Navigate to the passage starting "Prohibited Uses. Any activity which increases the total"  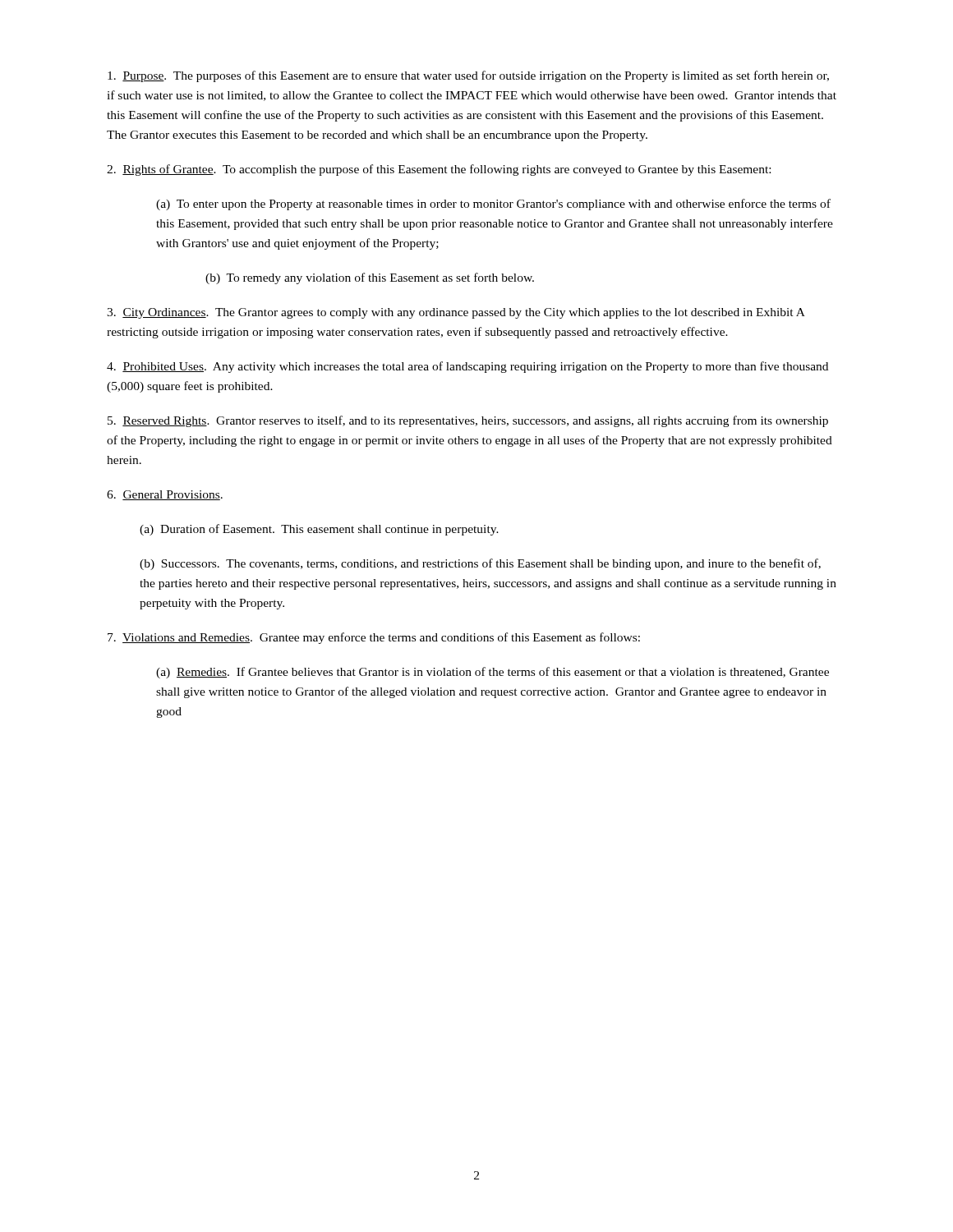[x=468, y=376]
